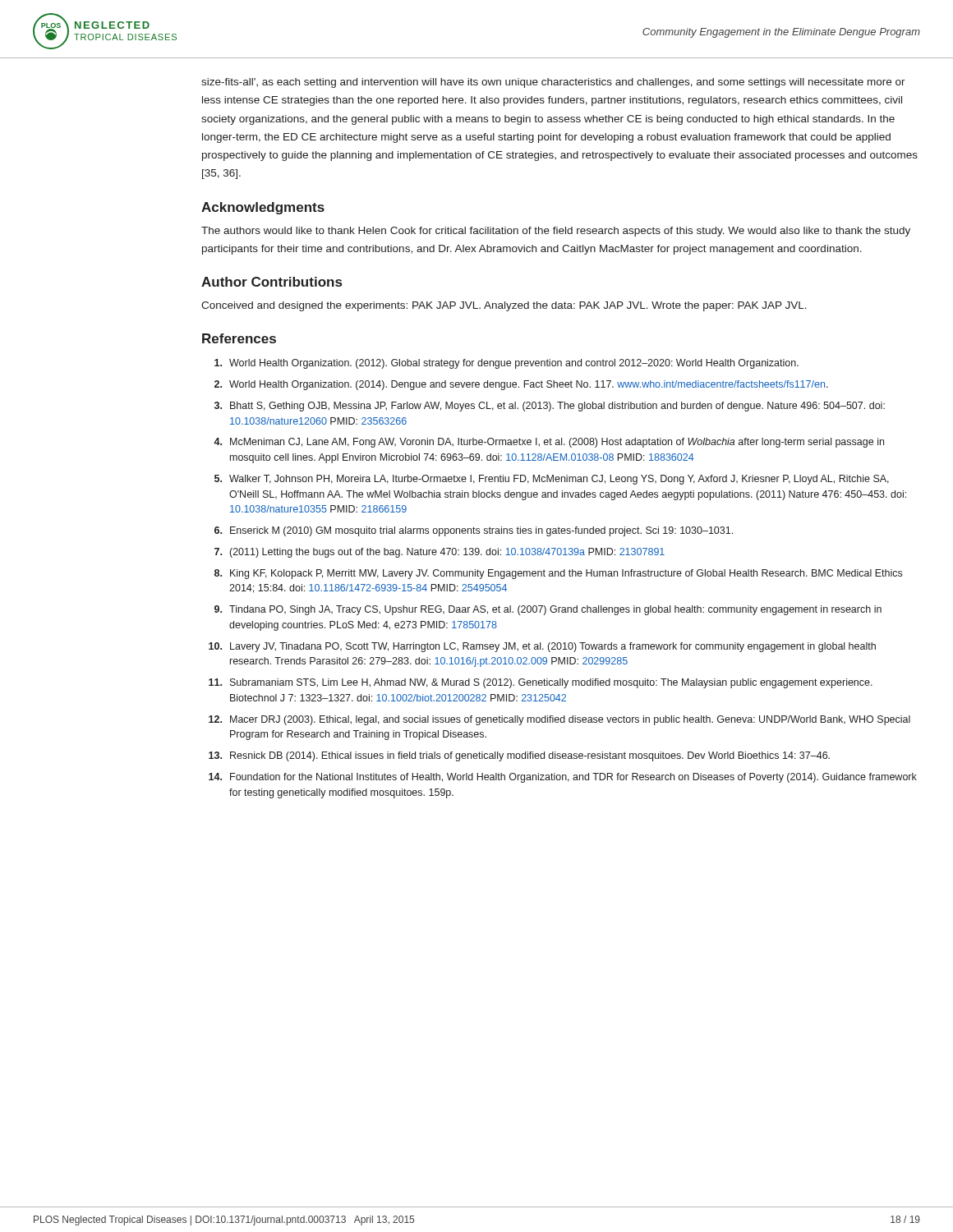953x1232 pixels.
Task: Where is the passage that starts "6. Enserick M (2010) GM"?
Action: tap(468, 531)
